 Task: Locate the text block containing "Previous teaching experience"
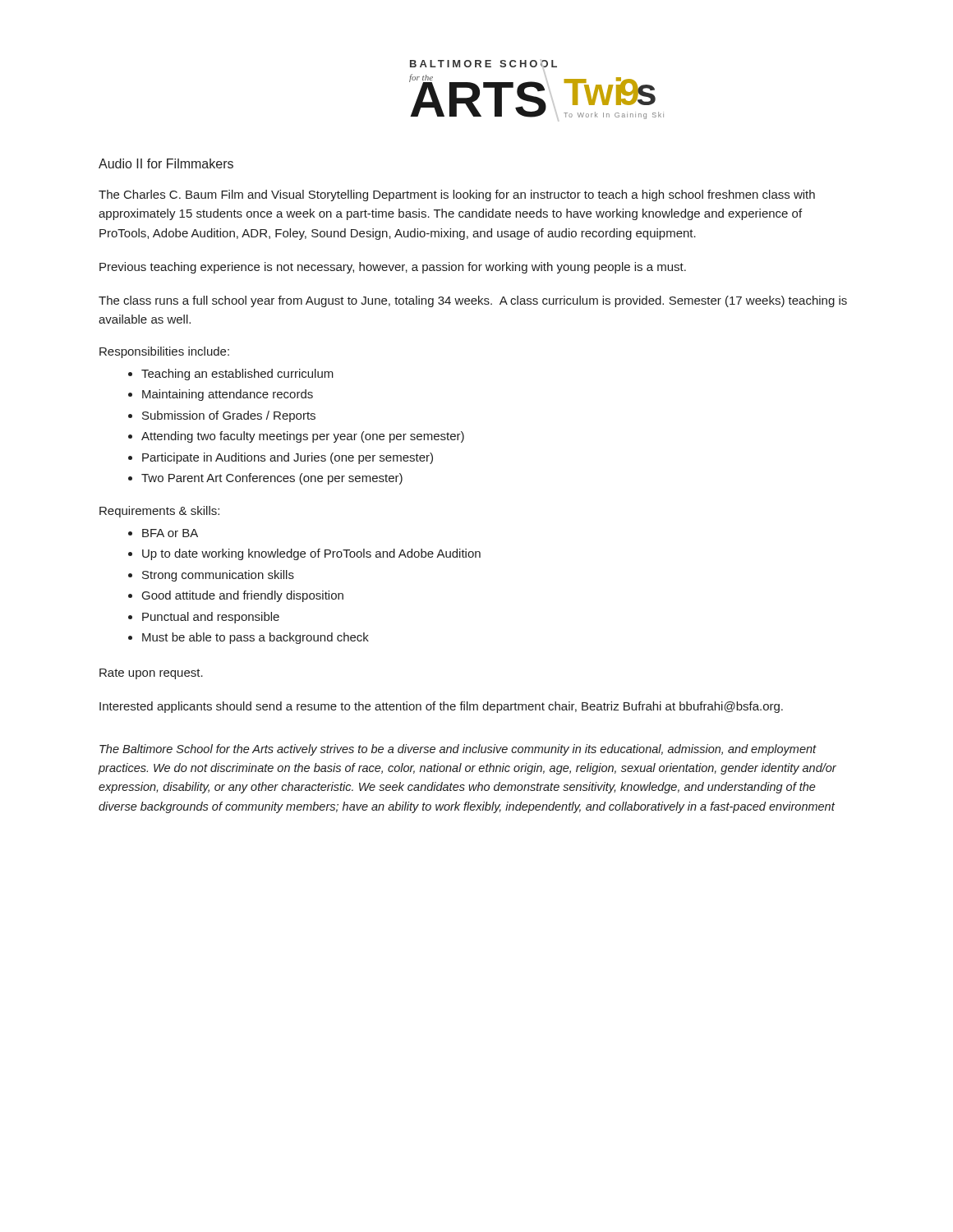[x=393, y=266]
